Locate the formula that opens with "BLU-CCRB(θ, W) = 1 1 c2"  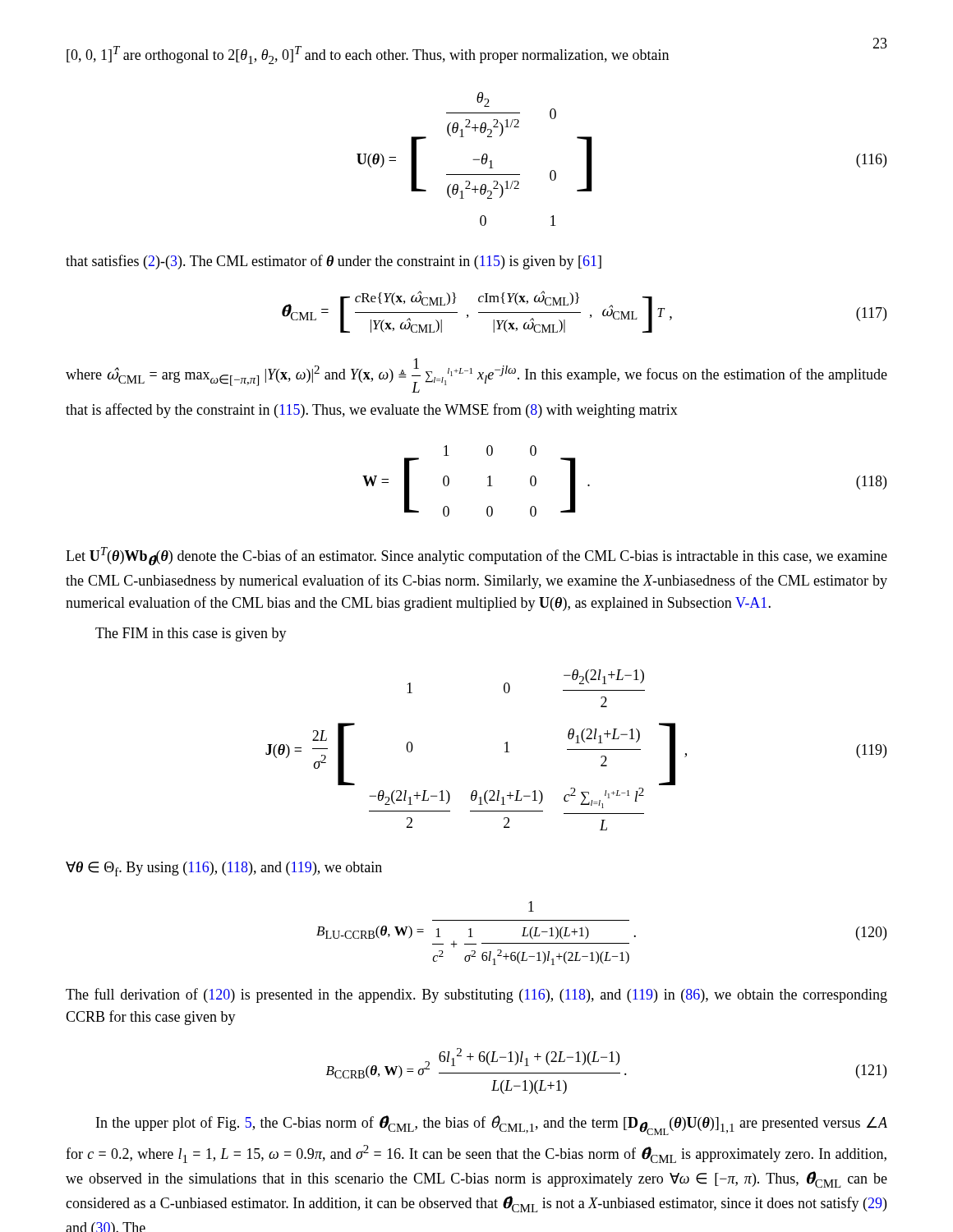click(x=476, y=933)
